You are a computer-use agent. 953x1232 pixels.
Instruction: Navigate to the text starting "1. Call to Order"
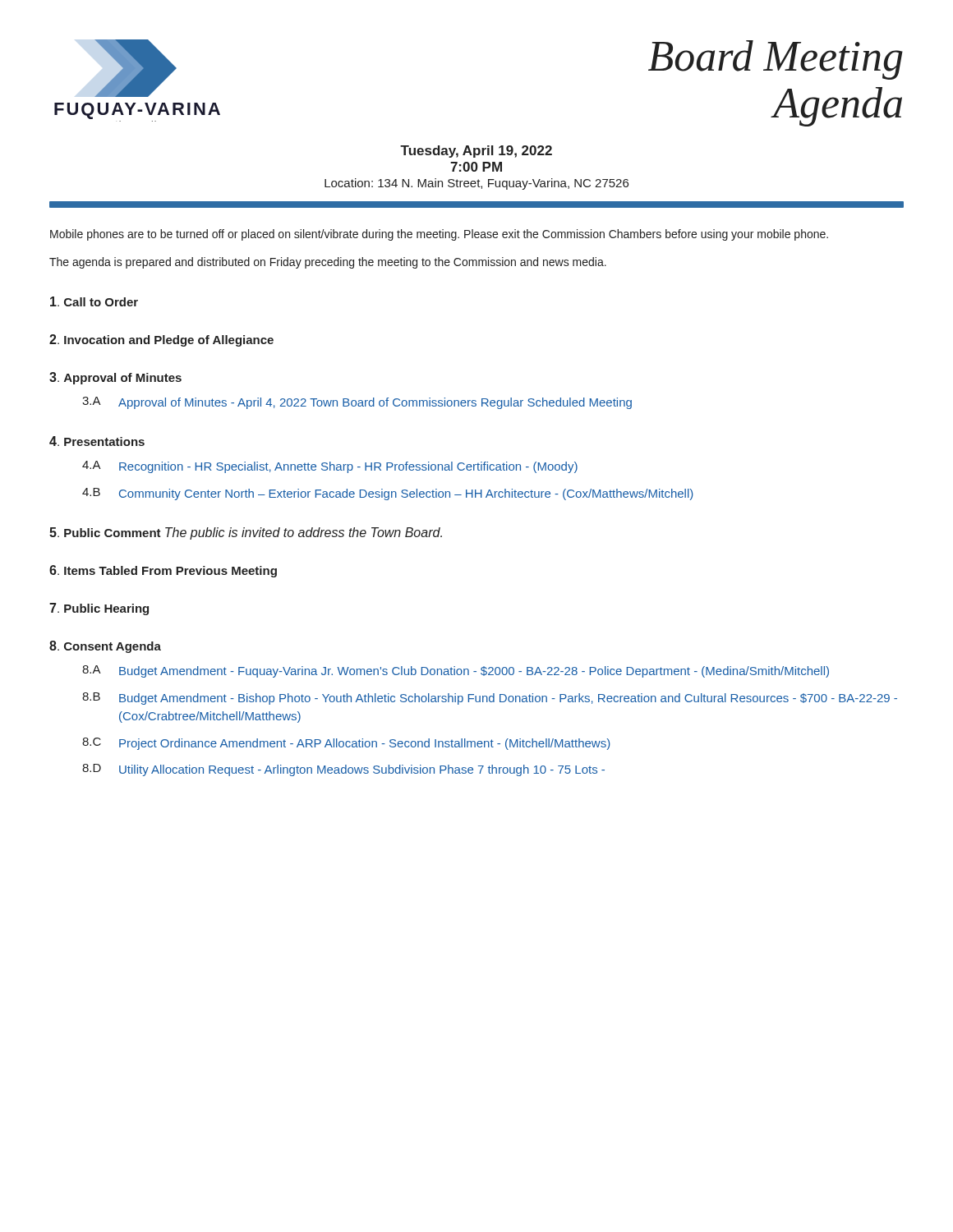[94, 302]
